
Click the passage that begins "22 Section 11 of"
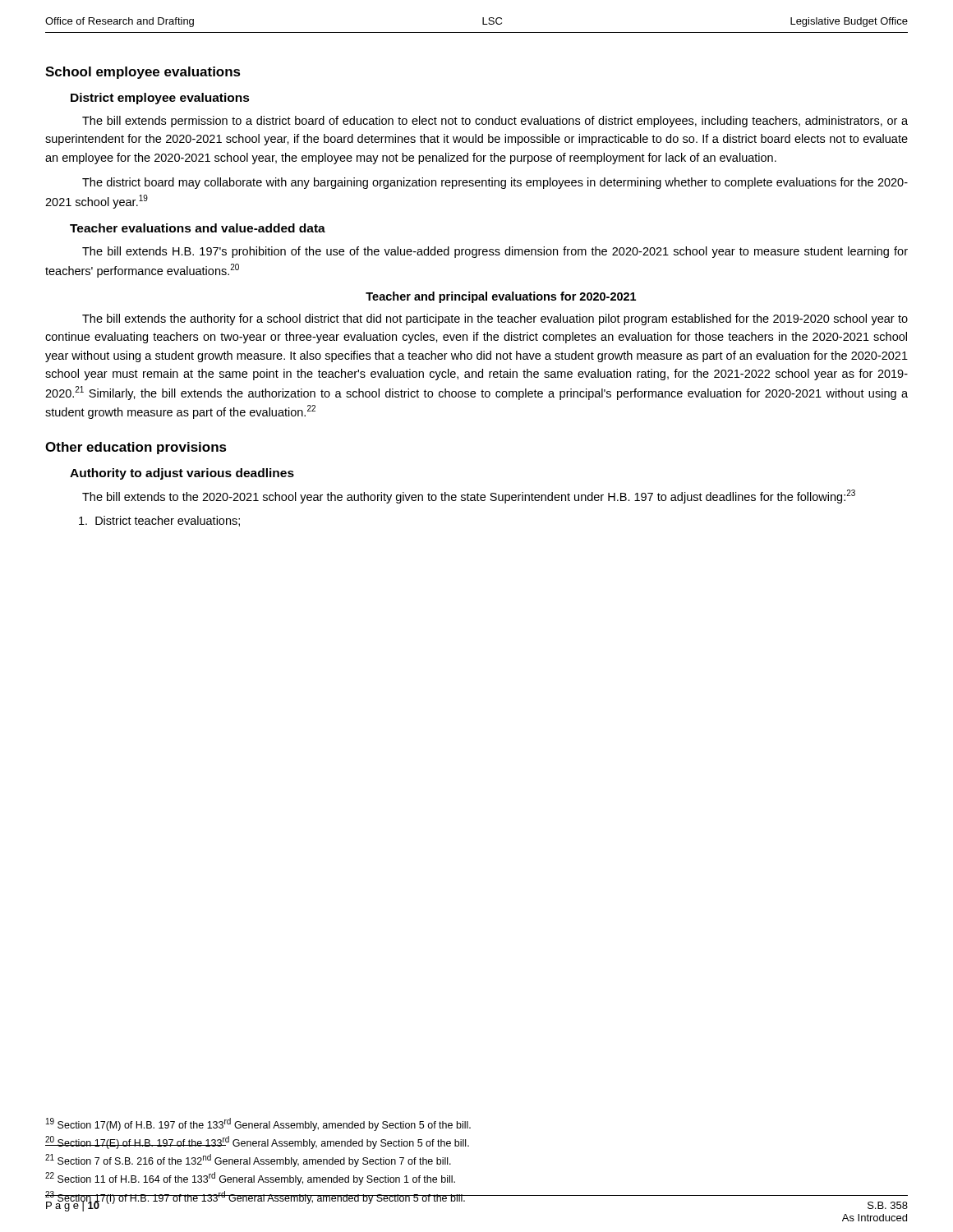[x=251, y=1179]
